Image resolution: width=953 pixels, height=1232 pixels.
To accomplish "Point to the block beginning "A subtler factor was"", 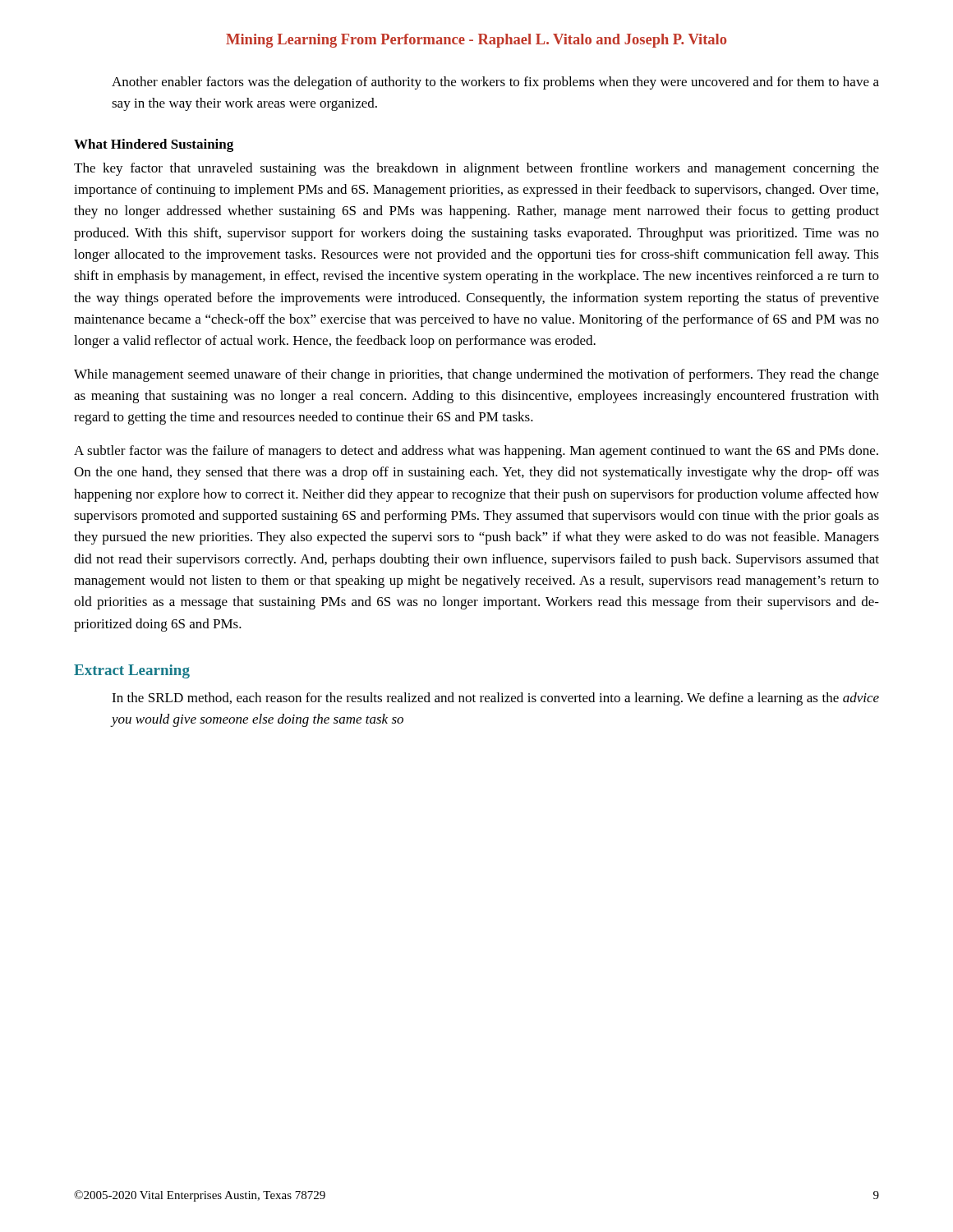I will (476, 537).
